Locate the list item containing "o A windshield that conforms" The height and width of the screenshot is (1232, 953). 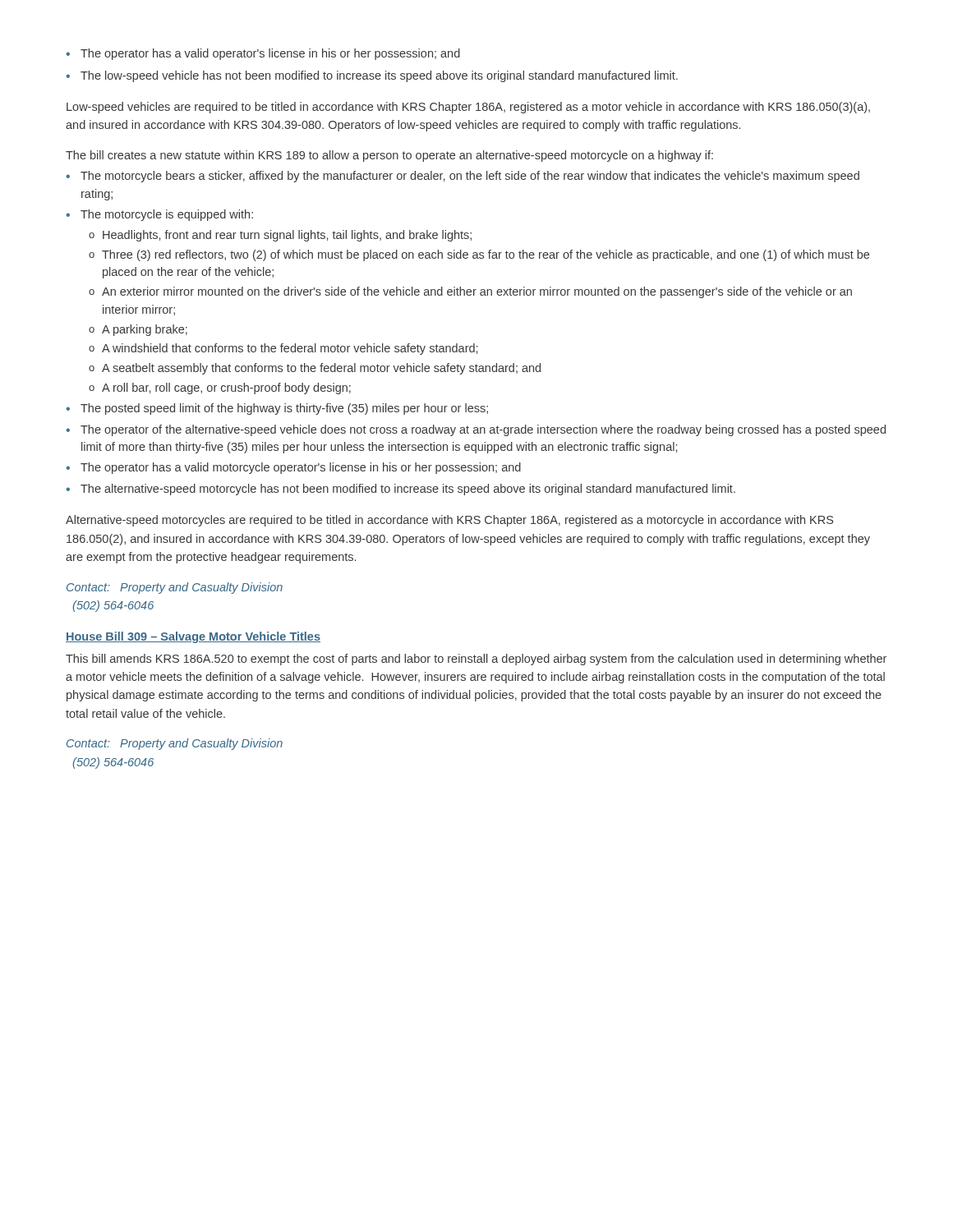[x=284, y=349]
